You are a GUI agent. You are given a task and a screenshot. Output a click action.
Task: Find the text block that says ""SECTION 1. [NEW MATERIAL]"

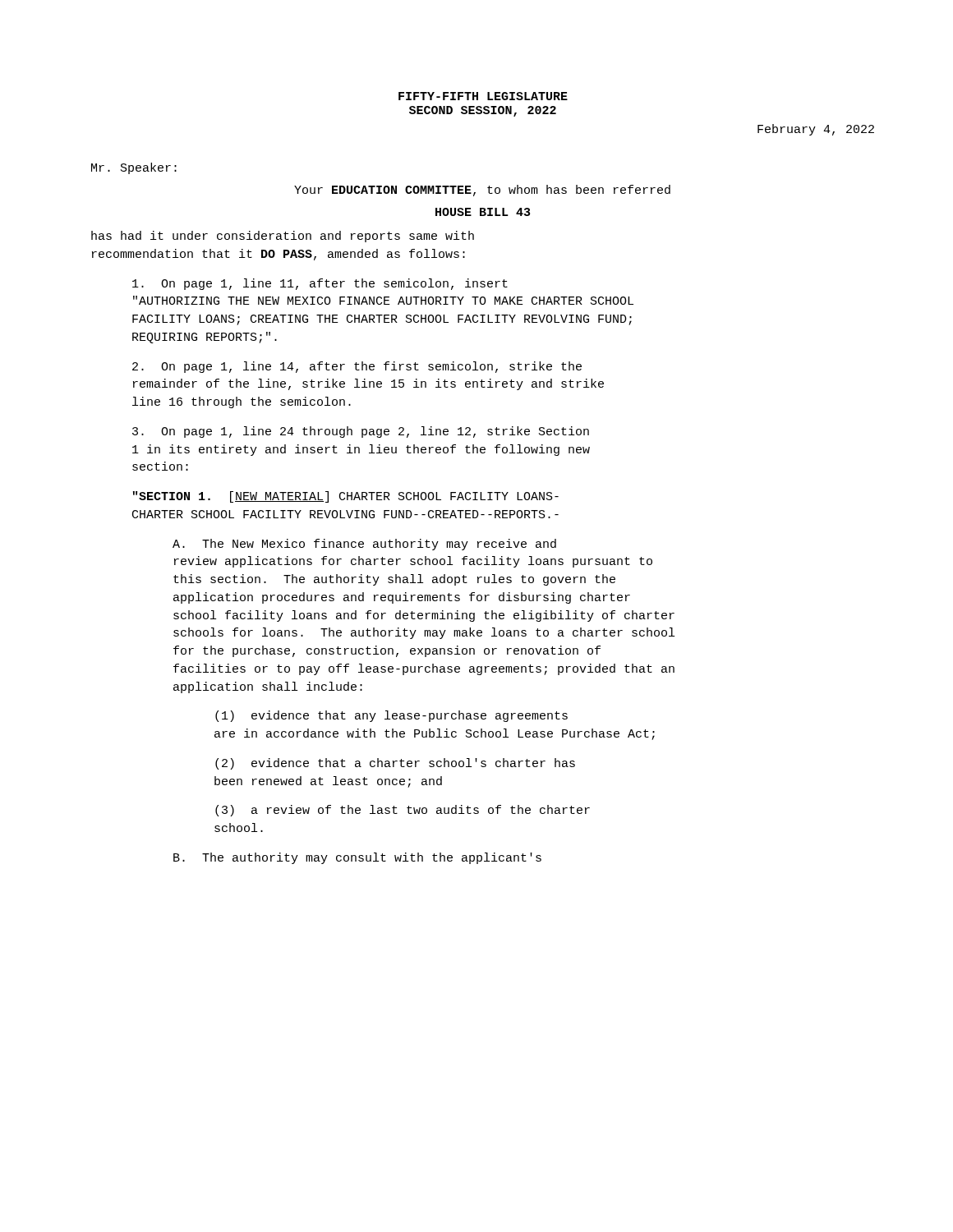346,506
